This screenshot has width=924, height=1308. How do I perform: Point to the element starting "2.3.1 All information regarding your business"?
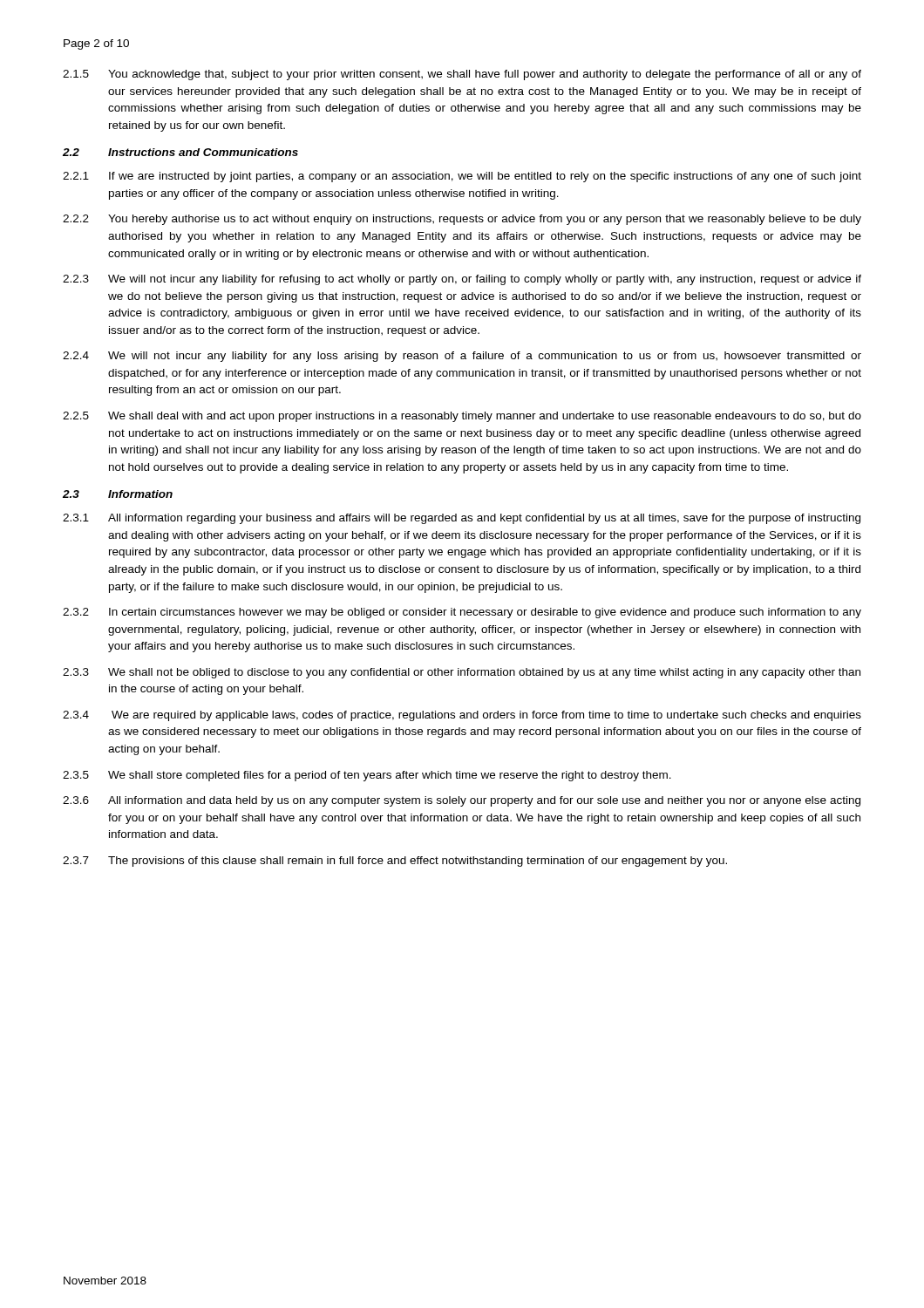(x=462, y=552)
